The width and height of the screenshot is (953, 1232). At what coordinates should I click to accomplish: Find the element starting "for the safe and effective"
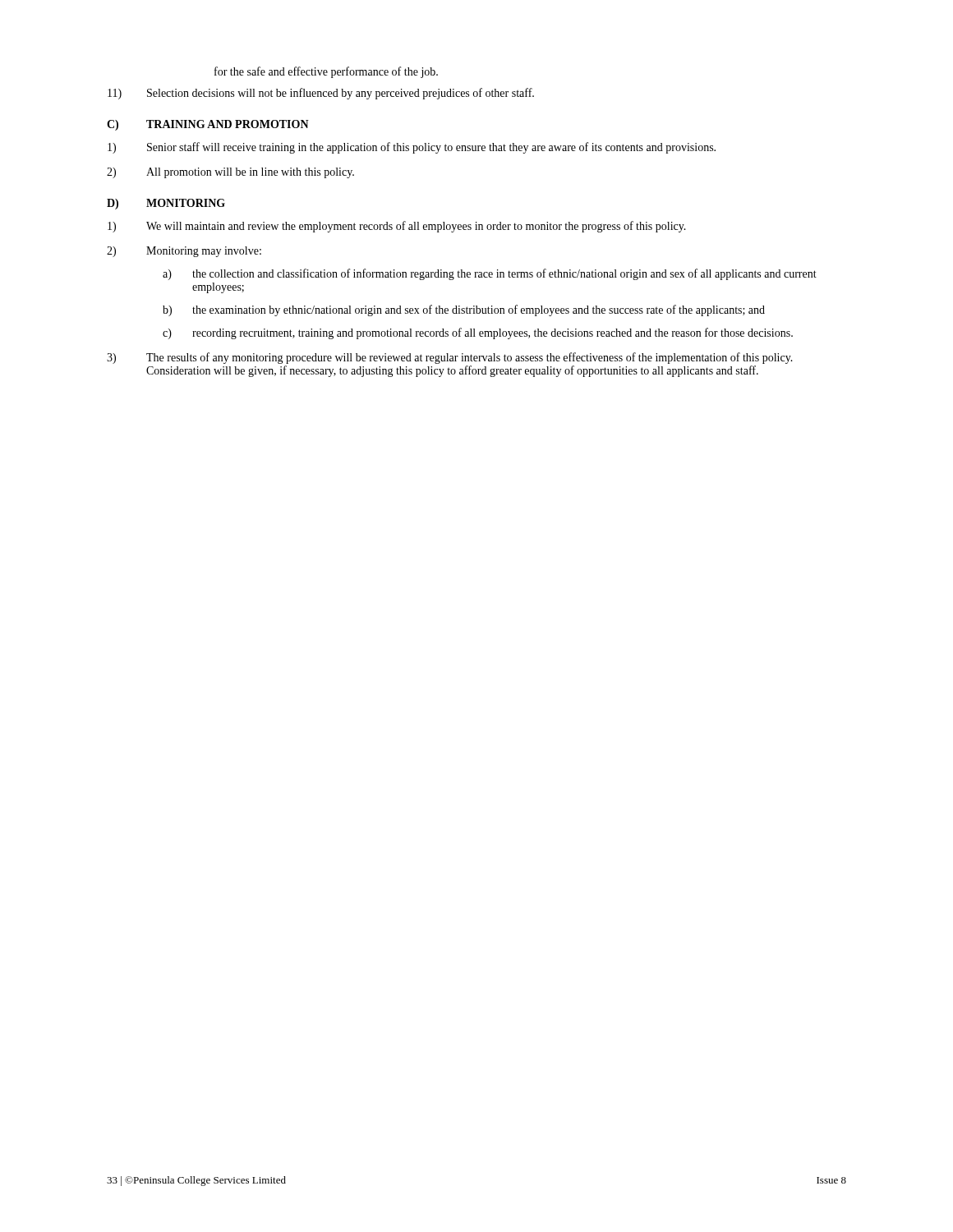[326, 72]
